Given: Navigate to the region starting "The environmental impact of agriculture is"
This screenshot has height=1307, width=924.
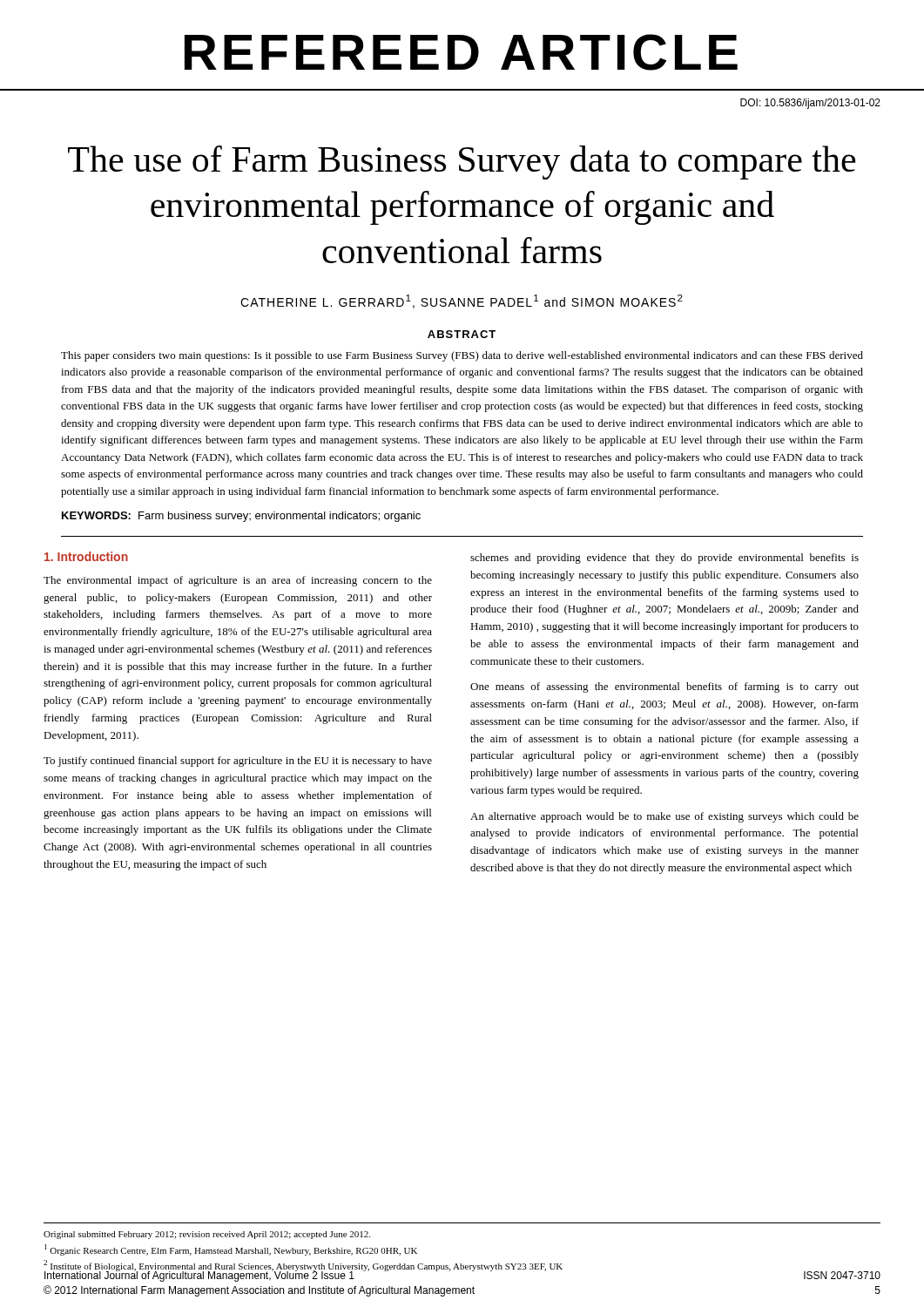Looking at the screenshot, I should coord(238,657).
